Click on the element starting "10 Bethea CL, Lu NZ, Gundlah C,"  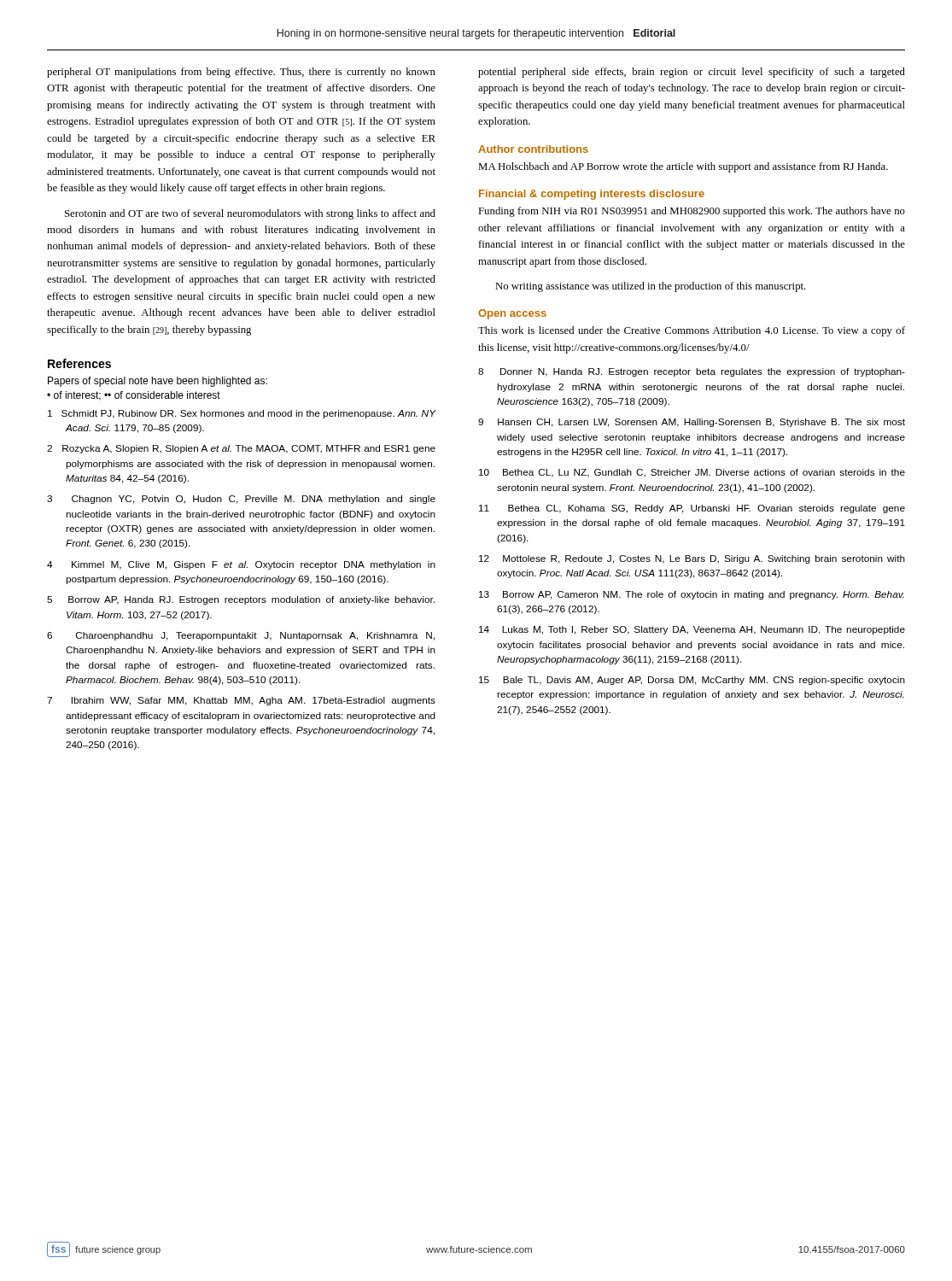692,480
